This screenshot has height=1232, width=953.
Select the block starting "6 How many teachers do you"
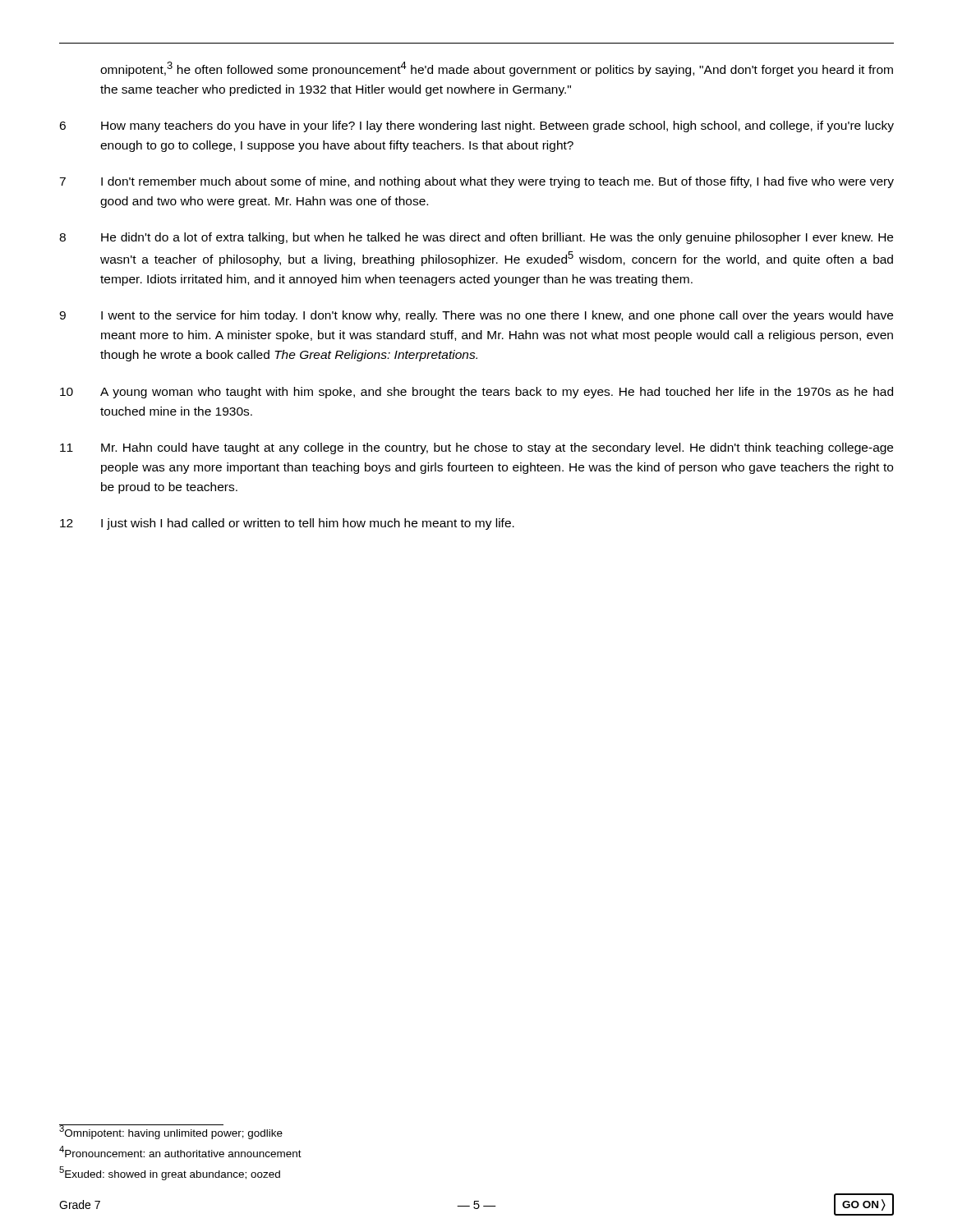pos(476,136)
